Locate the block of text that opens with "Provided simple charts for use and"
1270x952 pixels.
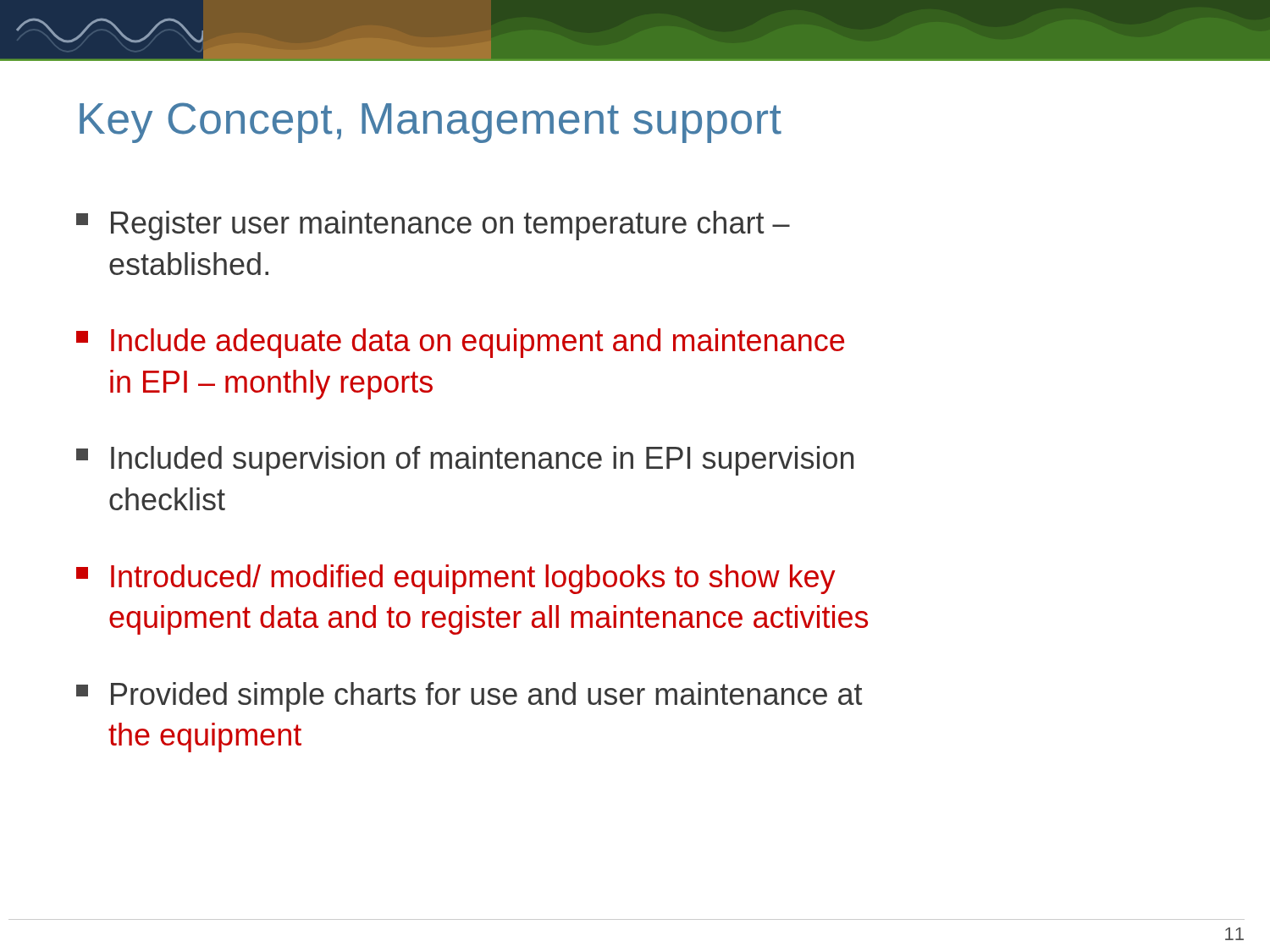click(469, 715)
